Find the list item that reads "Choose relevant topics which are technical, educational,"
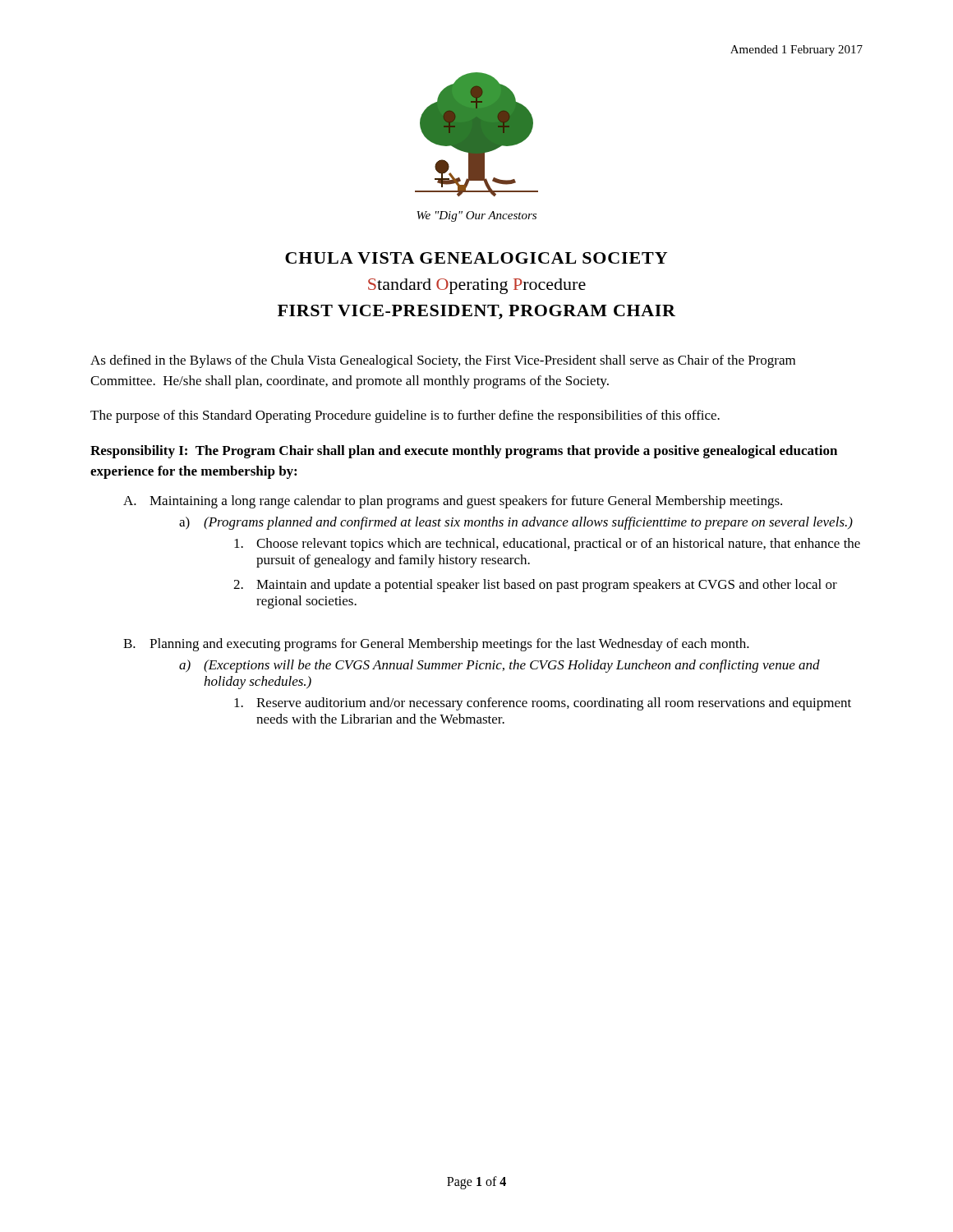Screen dimensions: 1232x953 548,552
